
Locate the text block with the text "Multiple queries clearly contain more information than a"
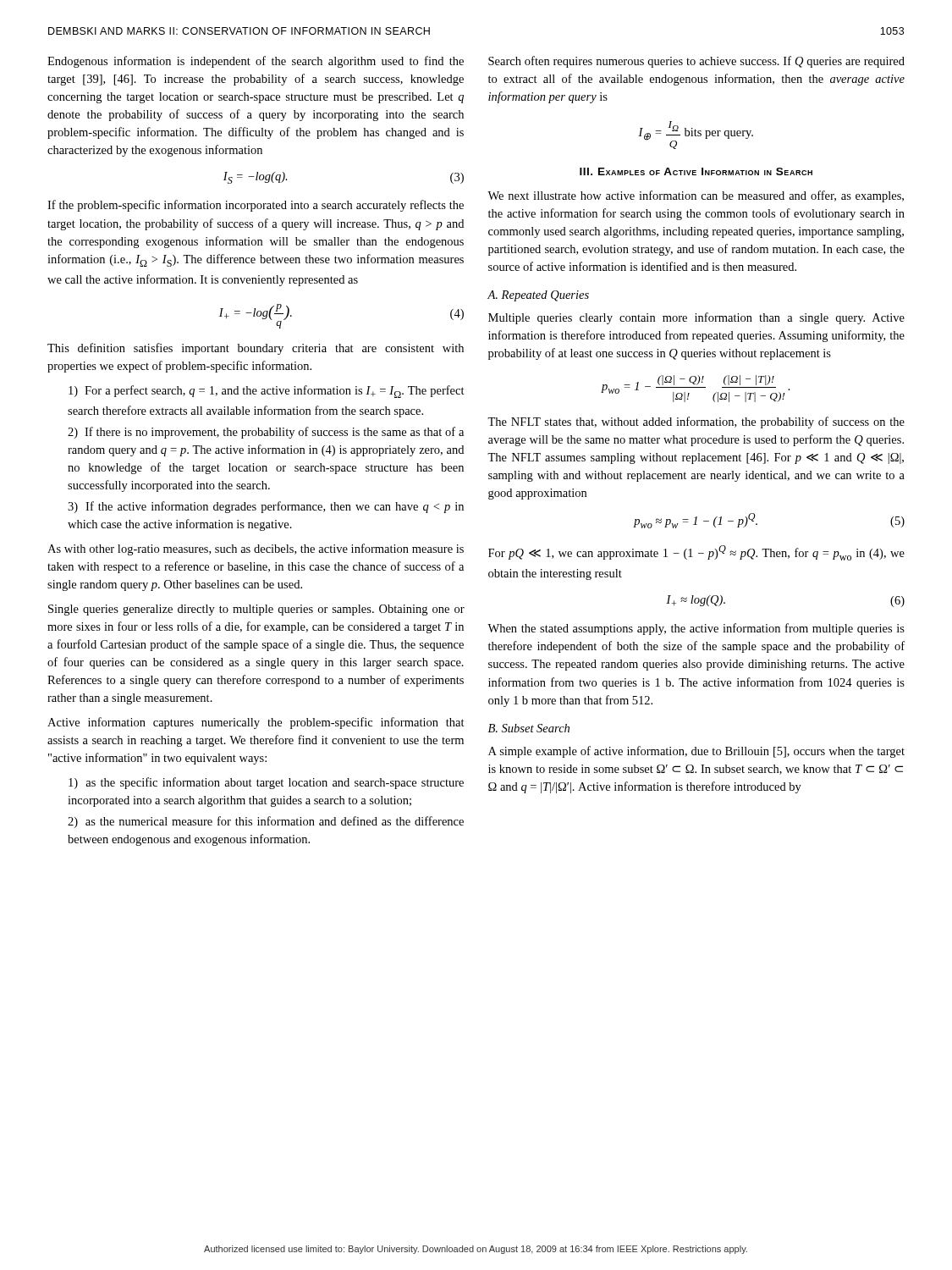[x=696, y=336]
